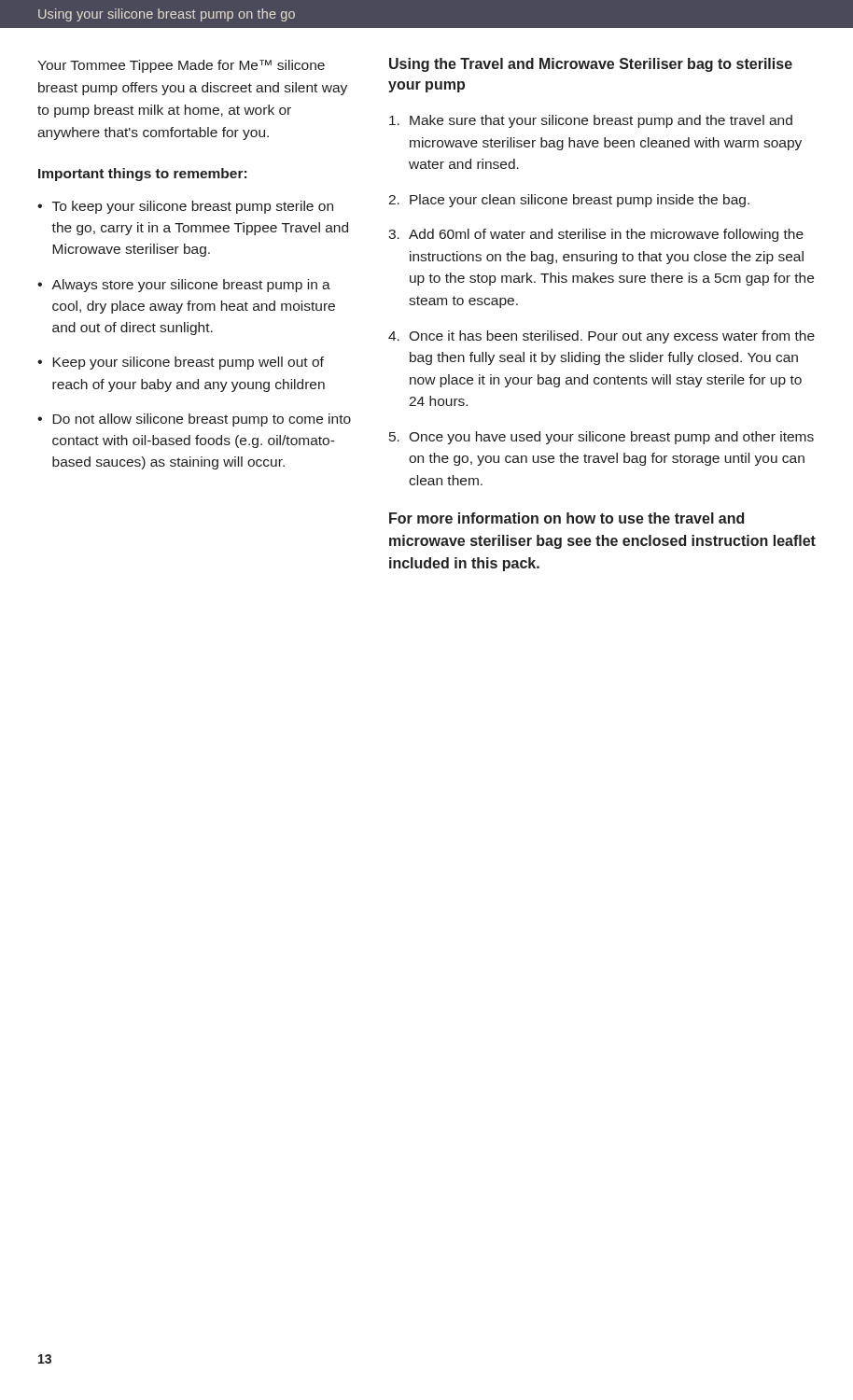
Task: Where is the passage that starts "• To keep your silicone"?
Action: click(196, 228)
